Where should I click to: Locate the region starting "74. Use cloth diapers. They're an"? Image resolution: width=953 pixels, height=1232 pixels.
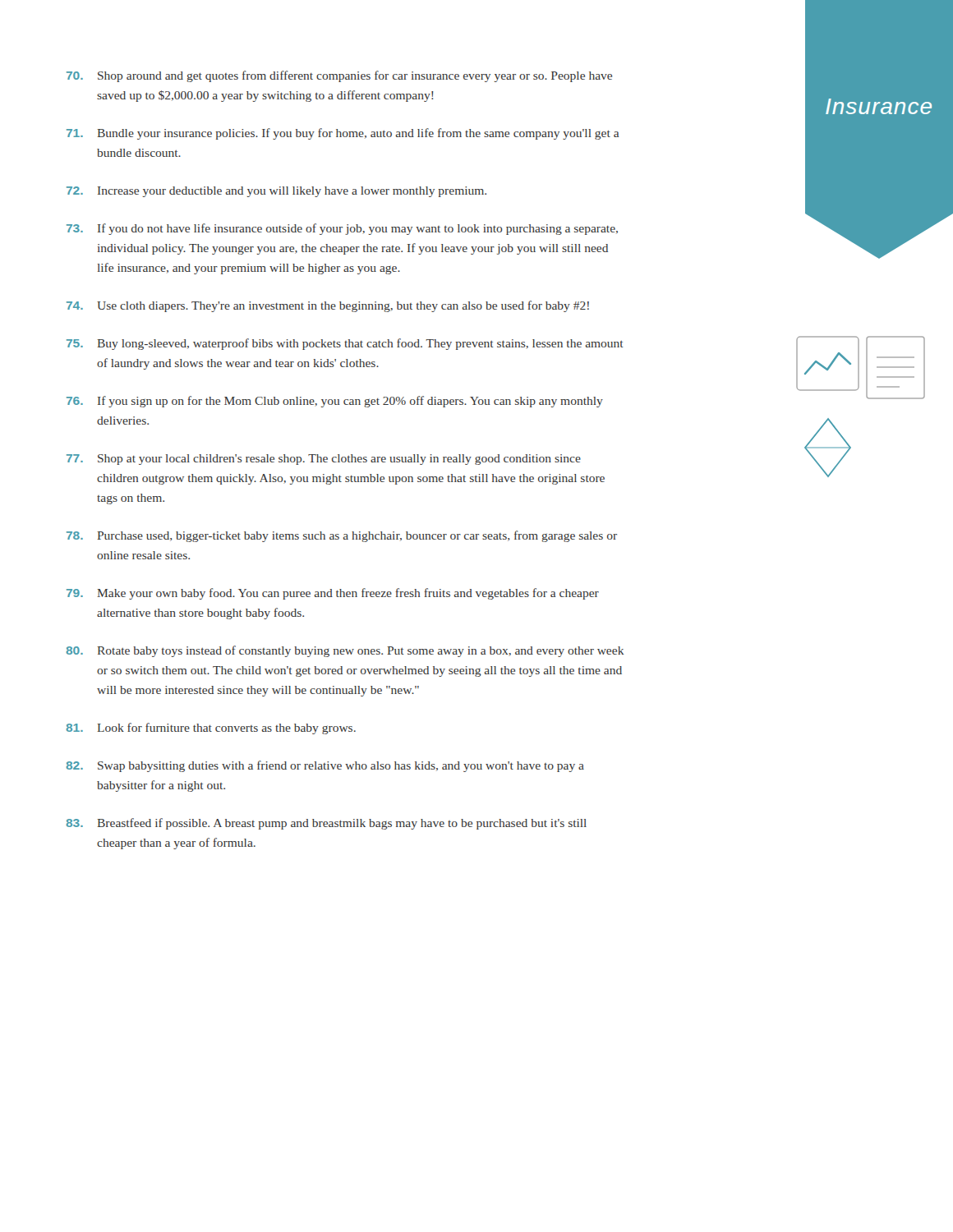(345, 306)
